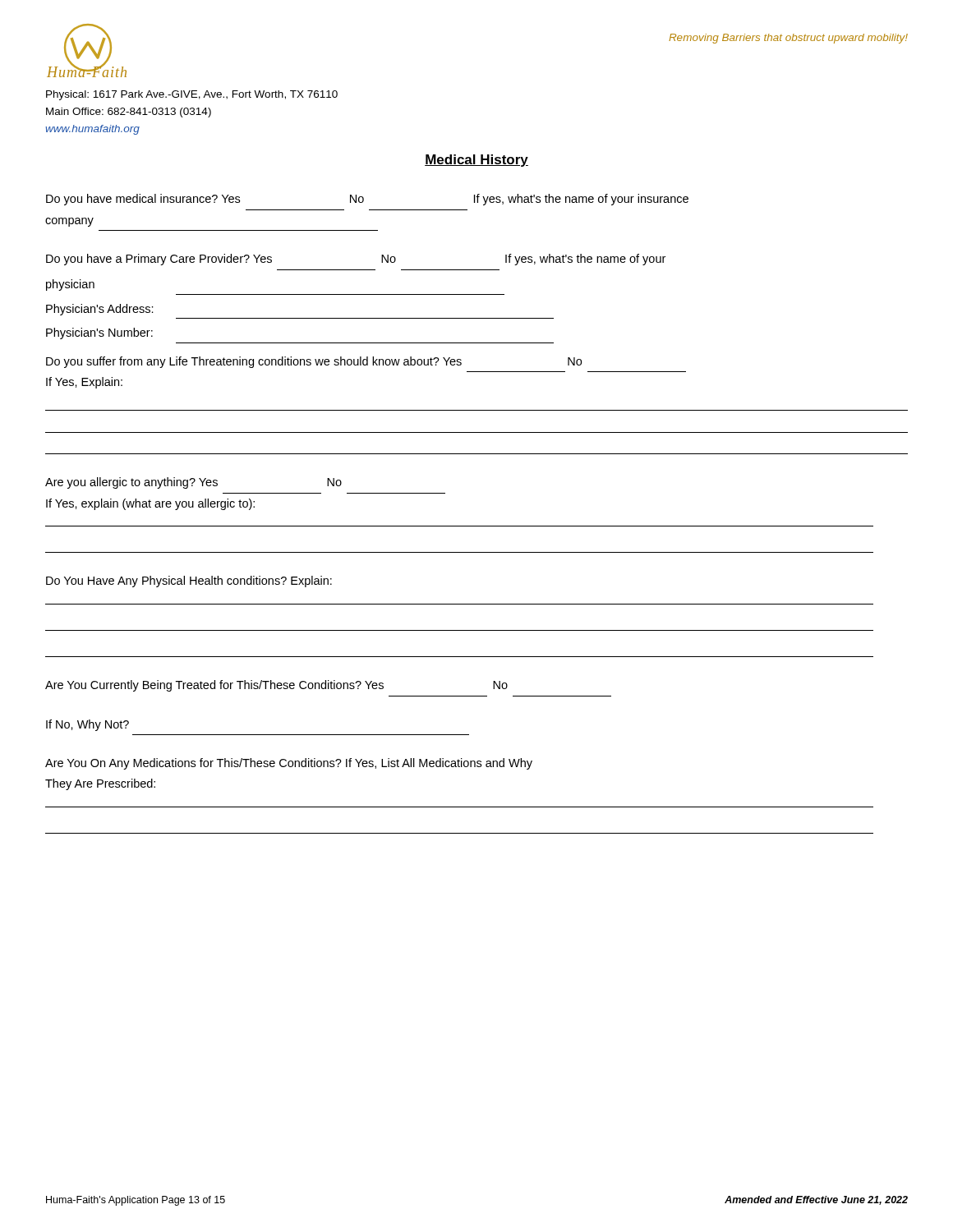Navigate to the element starting "Are You Currently Being Treated for This/These"
Image resolution: width=953 pixels, height=1232 pixels.
tap(328, 686)
